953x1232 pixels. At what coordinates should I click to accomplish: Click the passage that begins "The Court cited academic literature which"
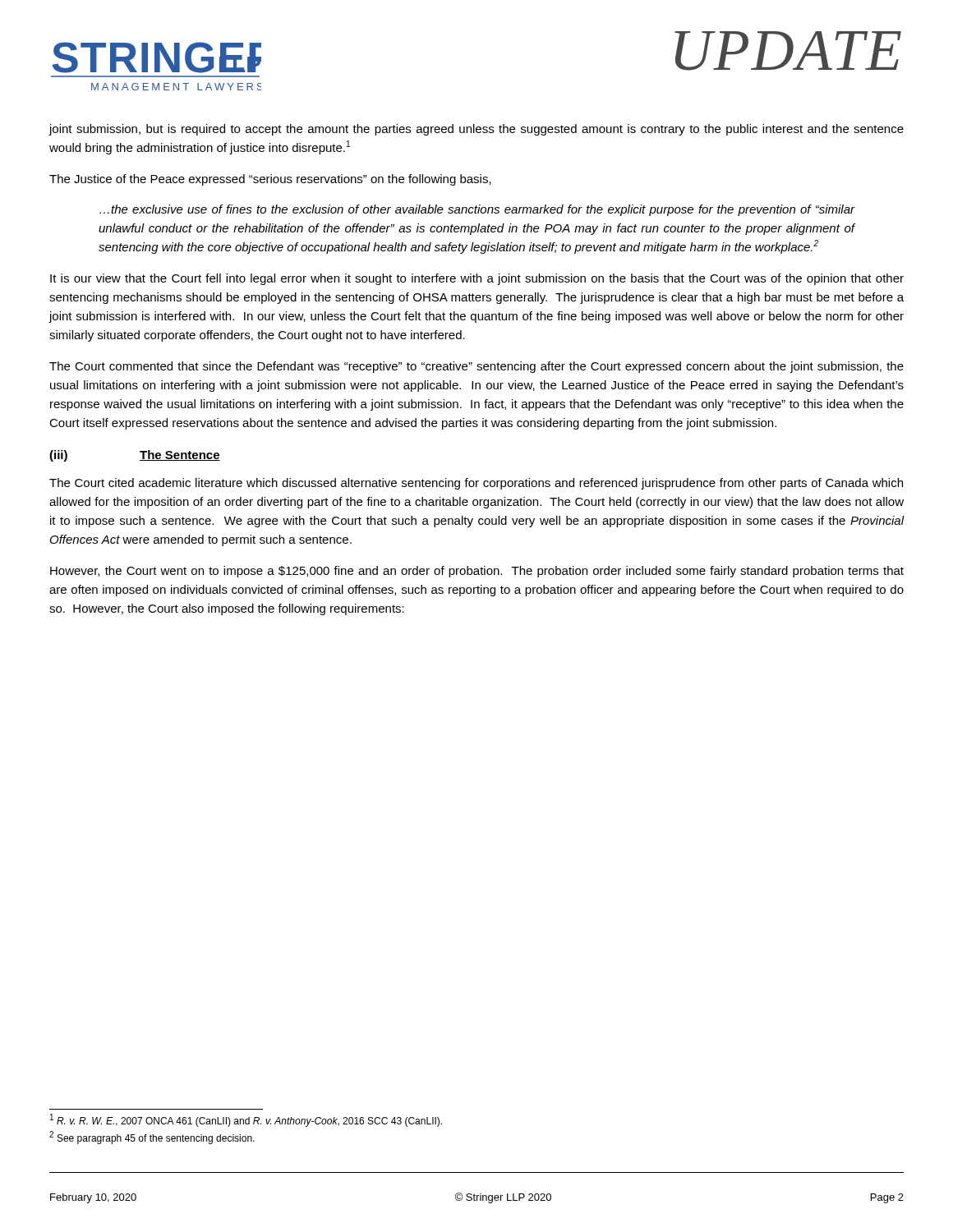(476, 511)
